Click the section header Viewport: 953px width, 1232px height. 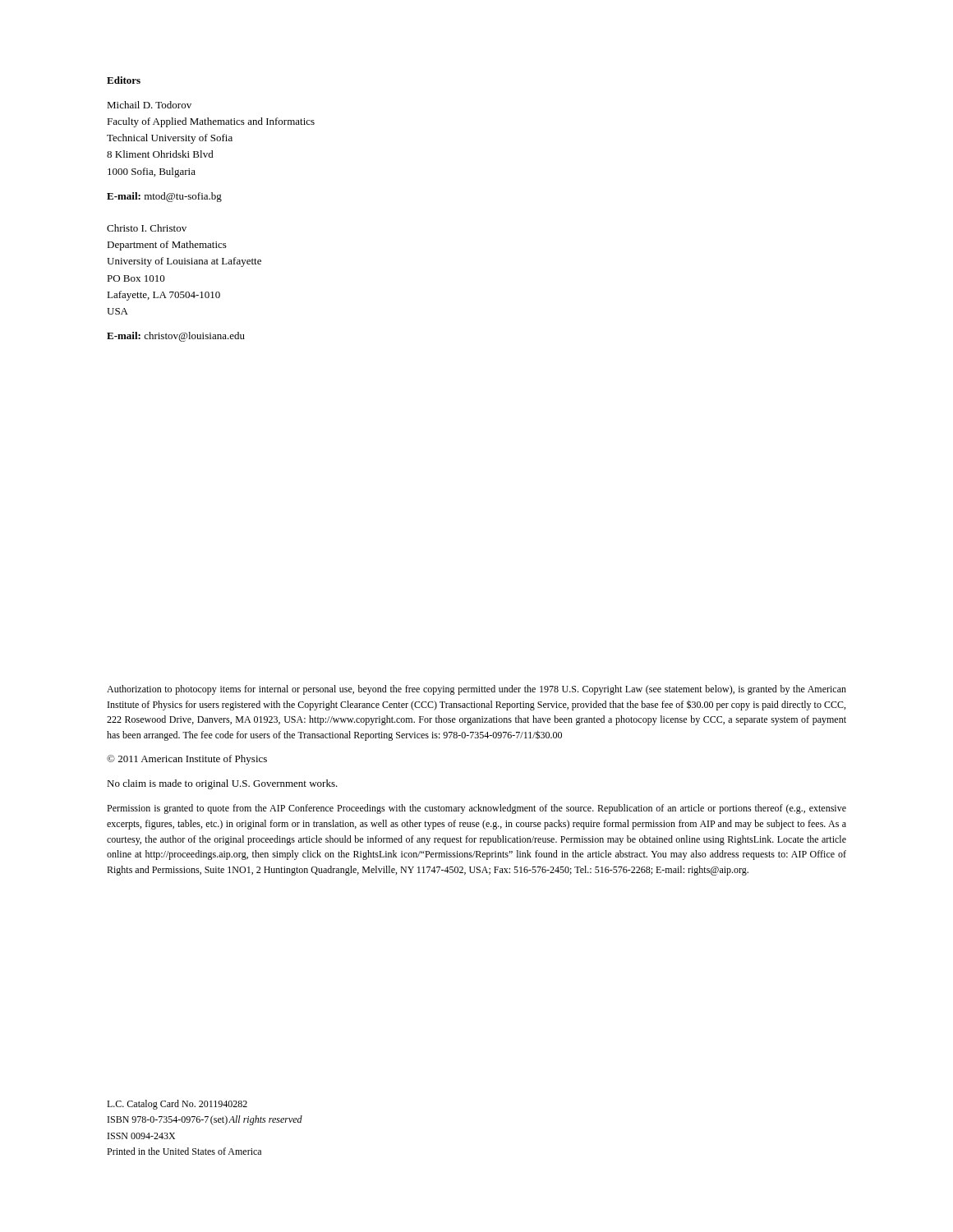point(124,80)
